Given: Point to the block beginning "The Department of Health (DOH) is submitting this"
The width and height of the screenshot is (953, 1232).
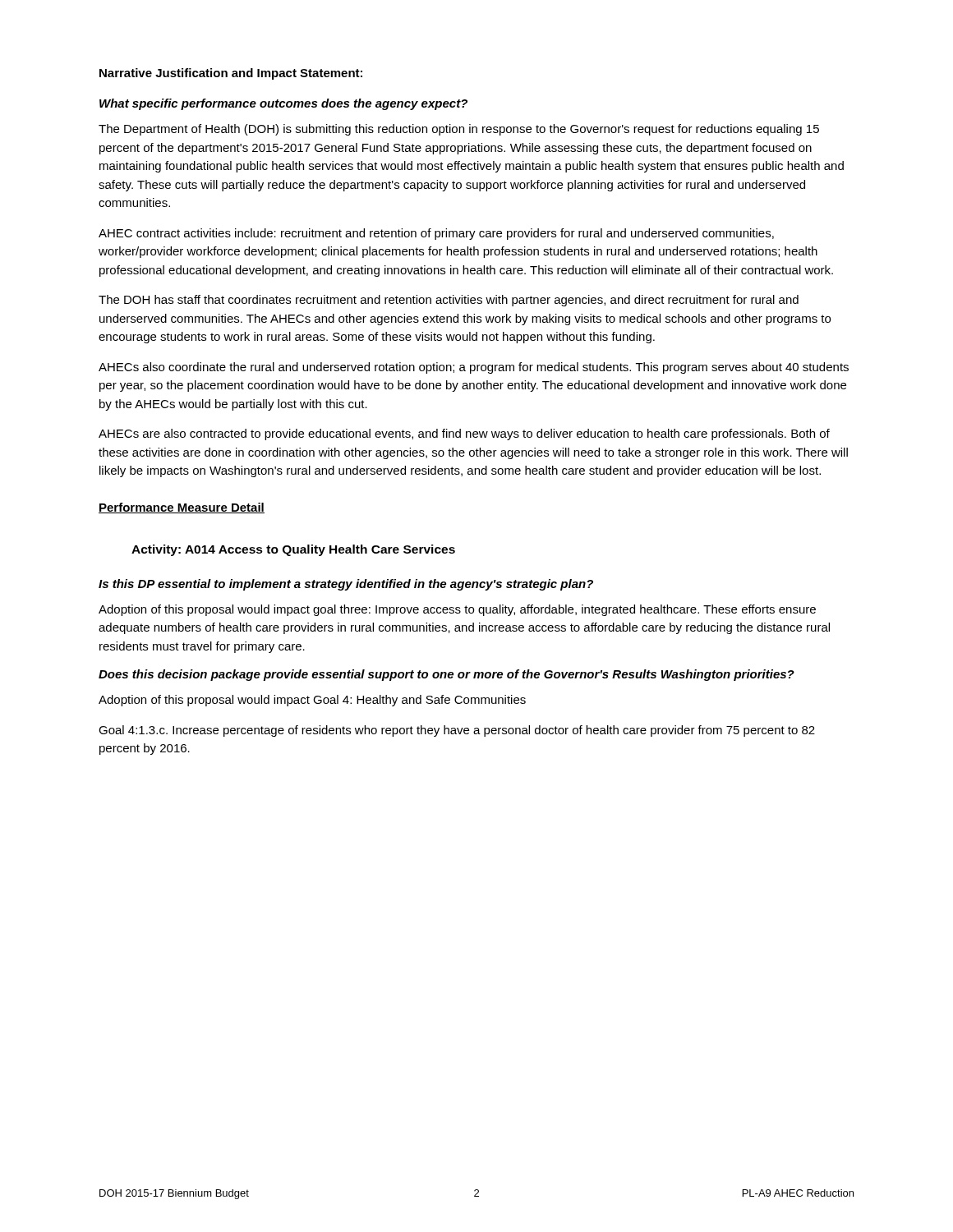Looking at the screenshot, I should (471, 166).
